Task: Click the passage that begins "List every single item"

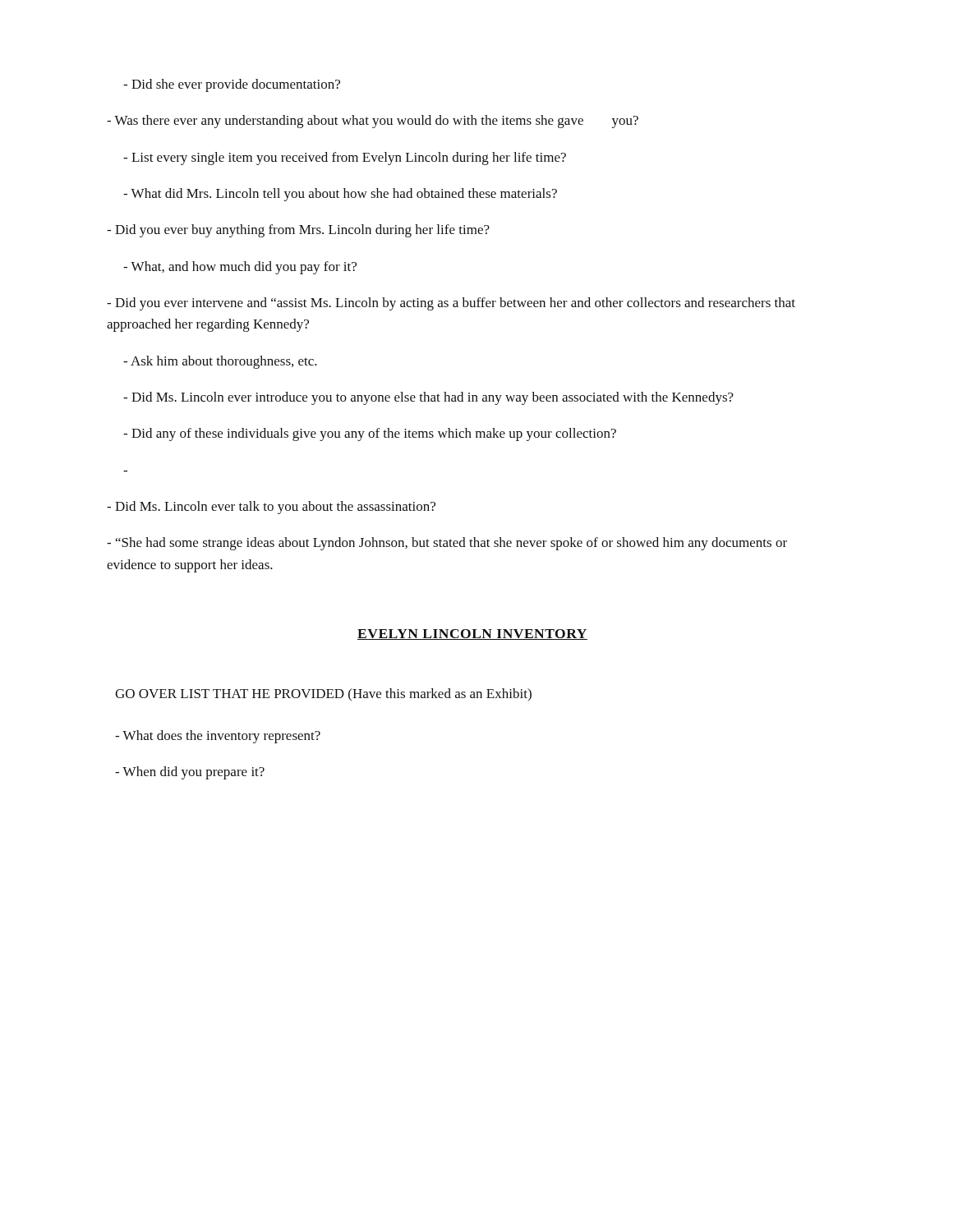Action: pyautogui.click(x=345, y=157)
